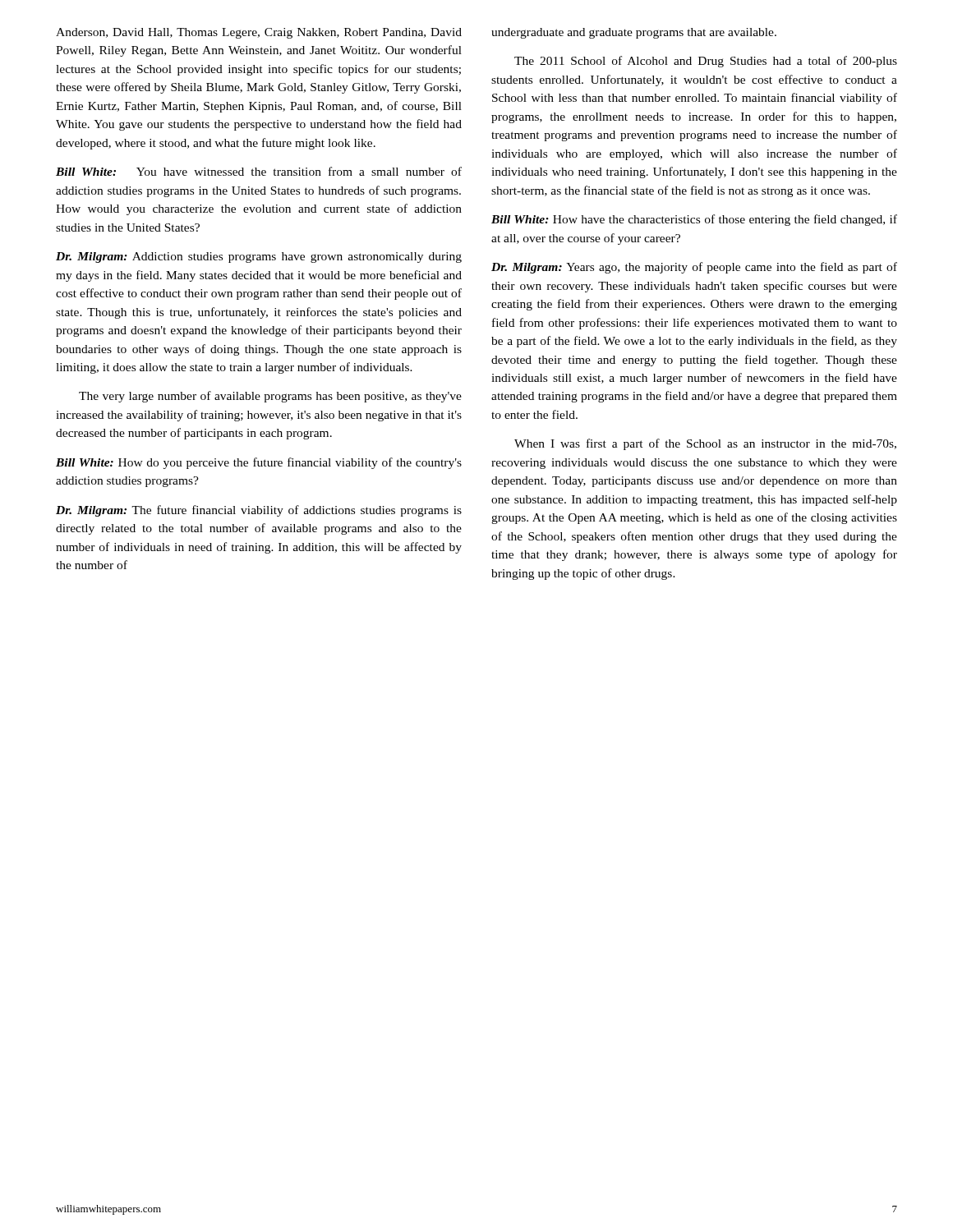
Task: Point to the passage starting "Dr. Milgram: Years ago, the majority"
Action: pyautogui.click(x=694, y=268)
